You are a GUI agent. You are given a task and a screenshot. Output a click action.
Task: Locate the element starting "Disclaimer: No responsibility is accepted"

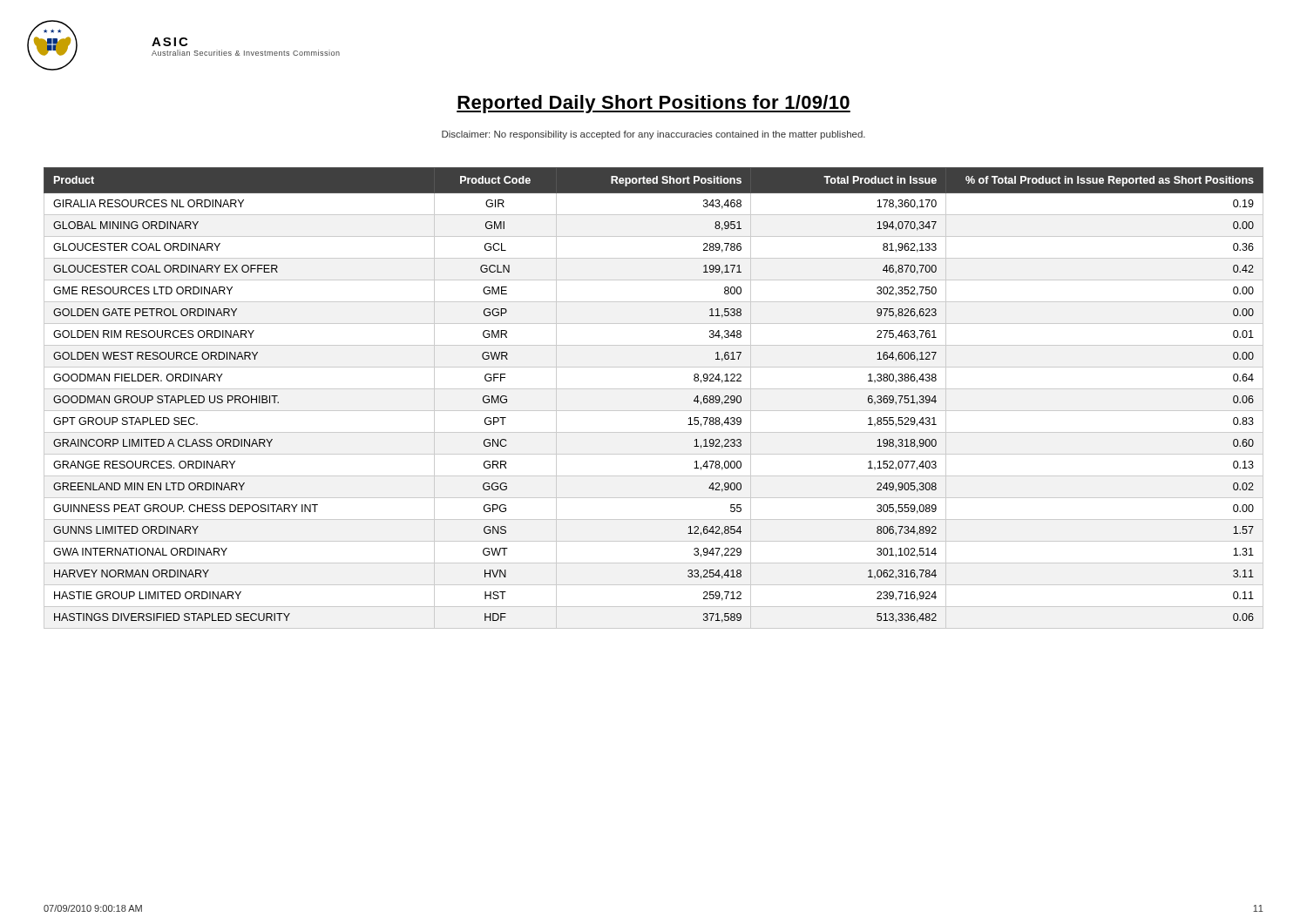654,134
